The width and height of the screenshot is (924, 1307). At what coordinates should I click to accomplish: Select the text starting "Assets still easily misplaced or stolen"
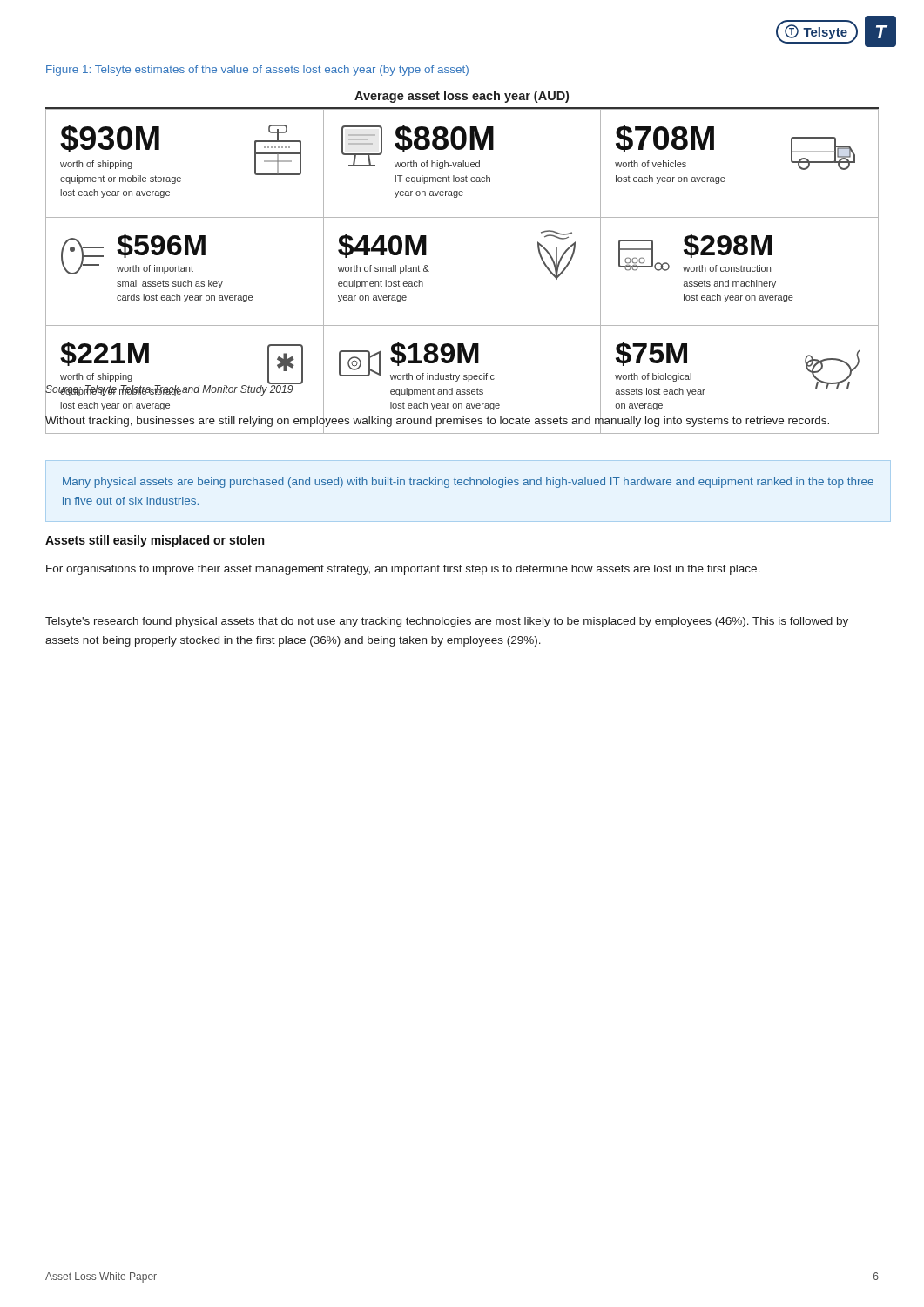tap(155, 540)
